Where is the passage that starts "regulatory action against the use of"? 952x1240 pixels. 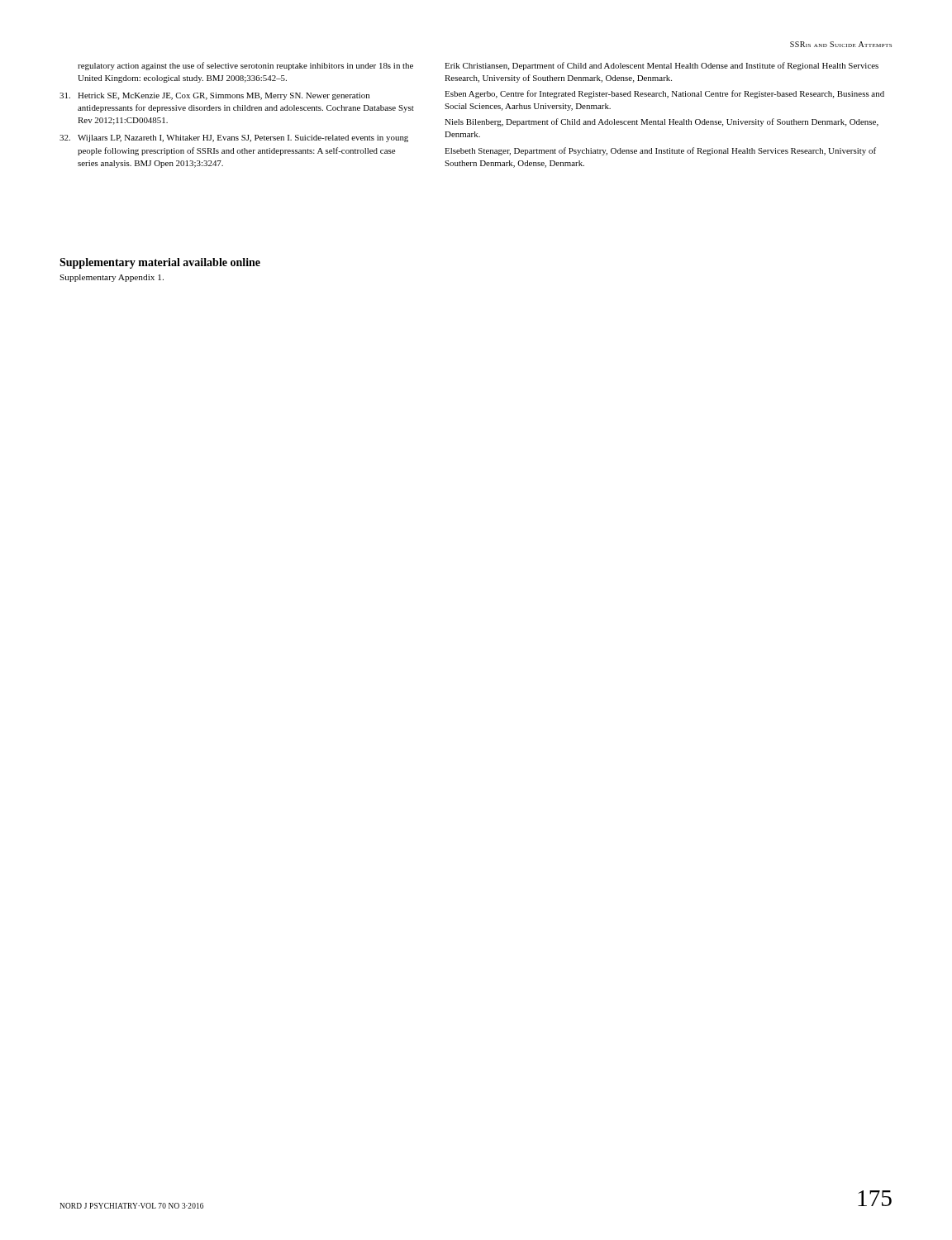click(x=246, y=72)
